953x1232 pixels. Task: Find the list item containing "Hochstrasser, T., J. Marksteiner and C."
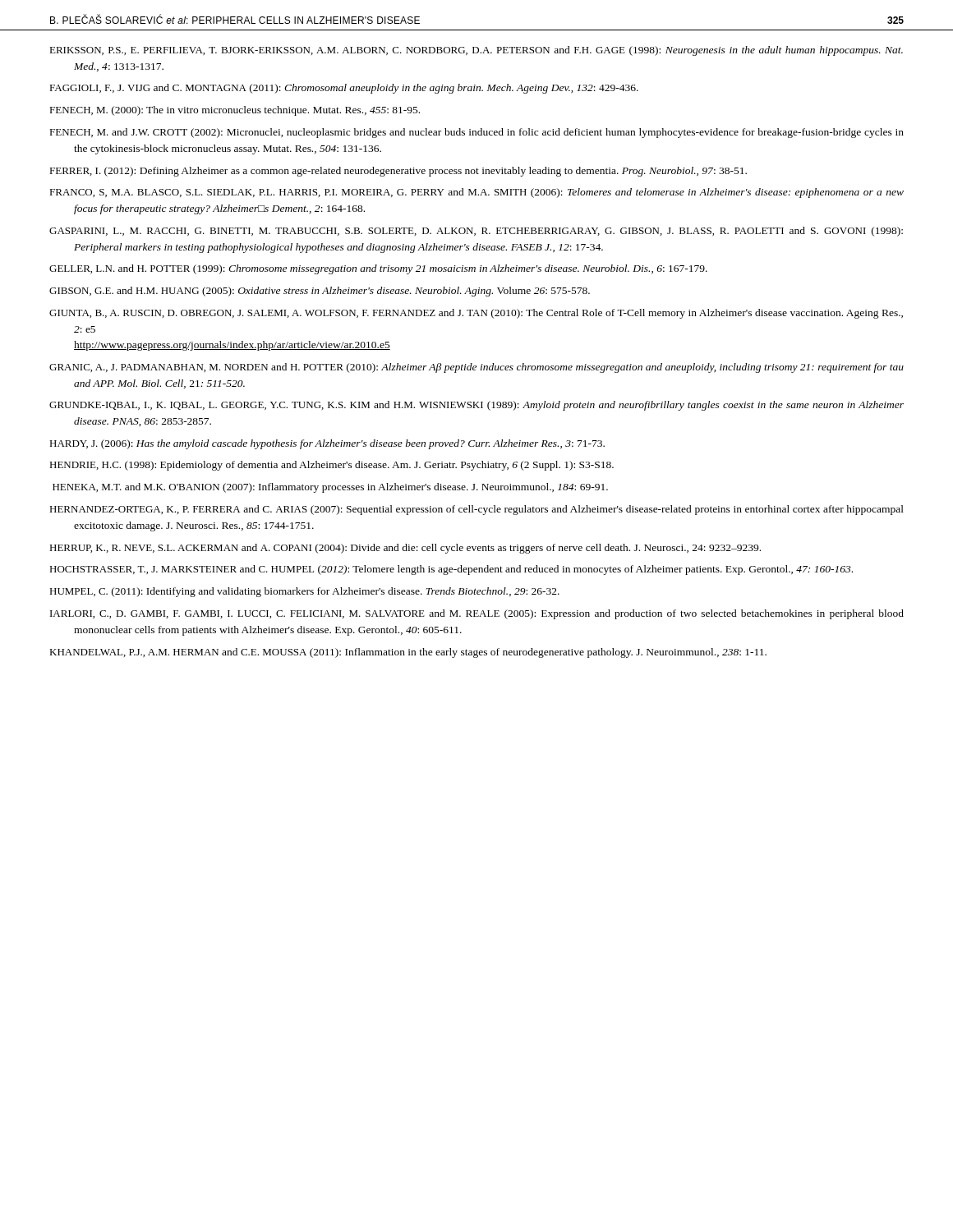451,569
